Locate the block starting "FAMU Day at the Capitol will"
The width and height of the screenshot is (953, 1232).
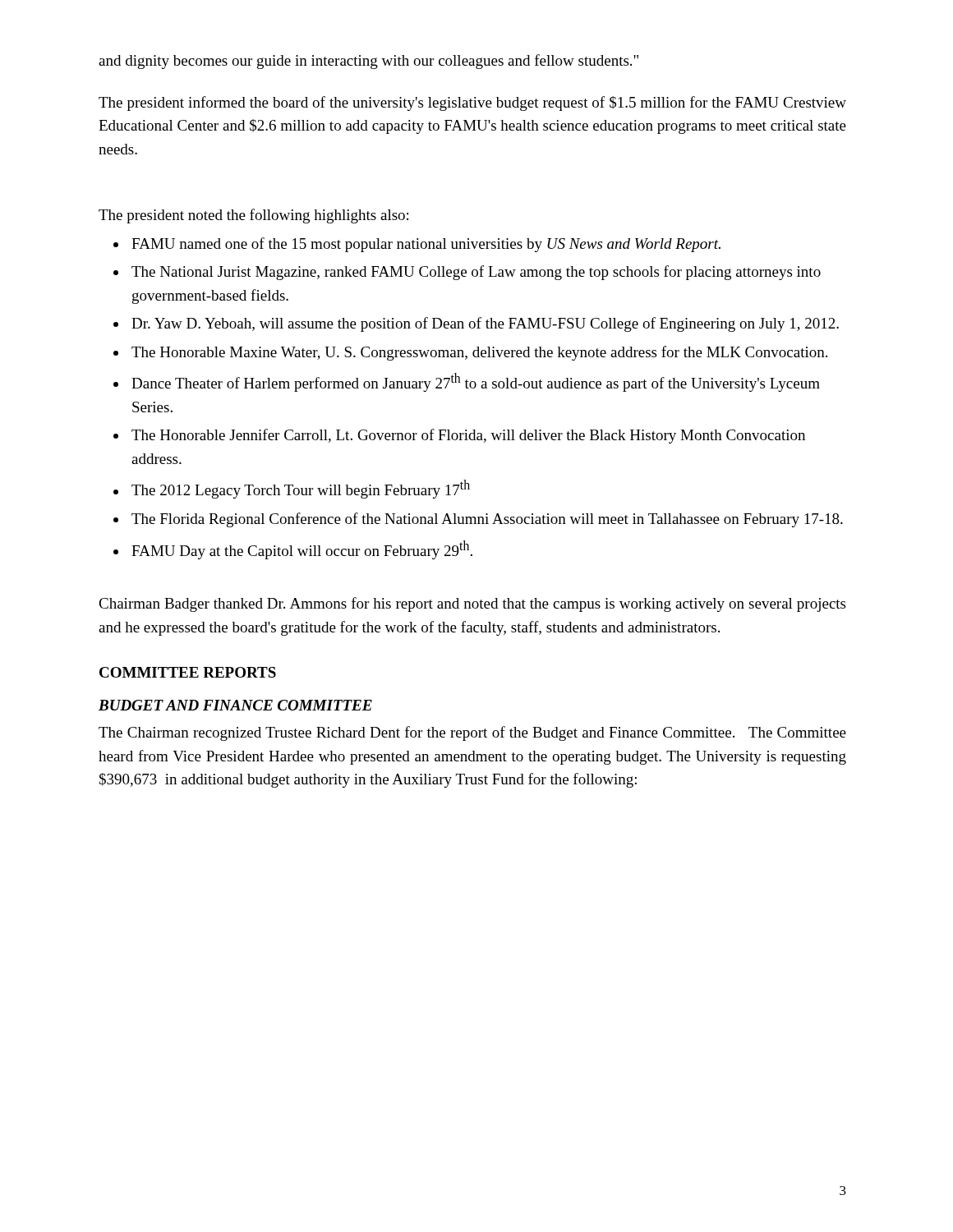point(302,549)
